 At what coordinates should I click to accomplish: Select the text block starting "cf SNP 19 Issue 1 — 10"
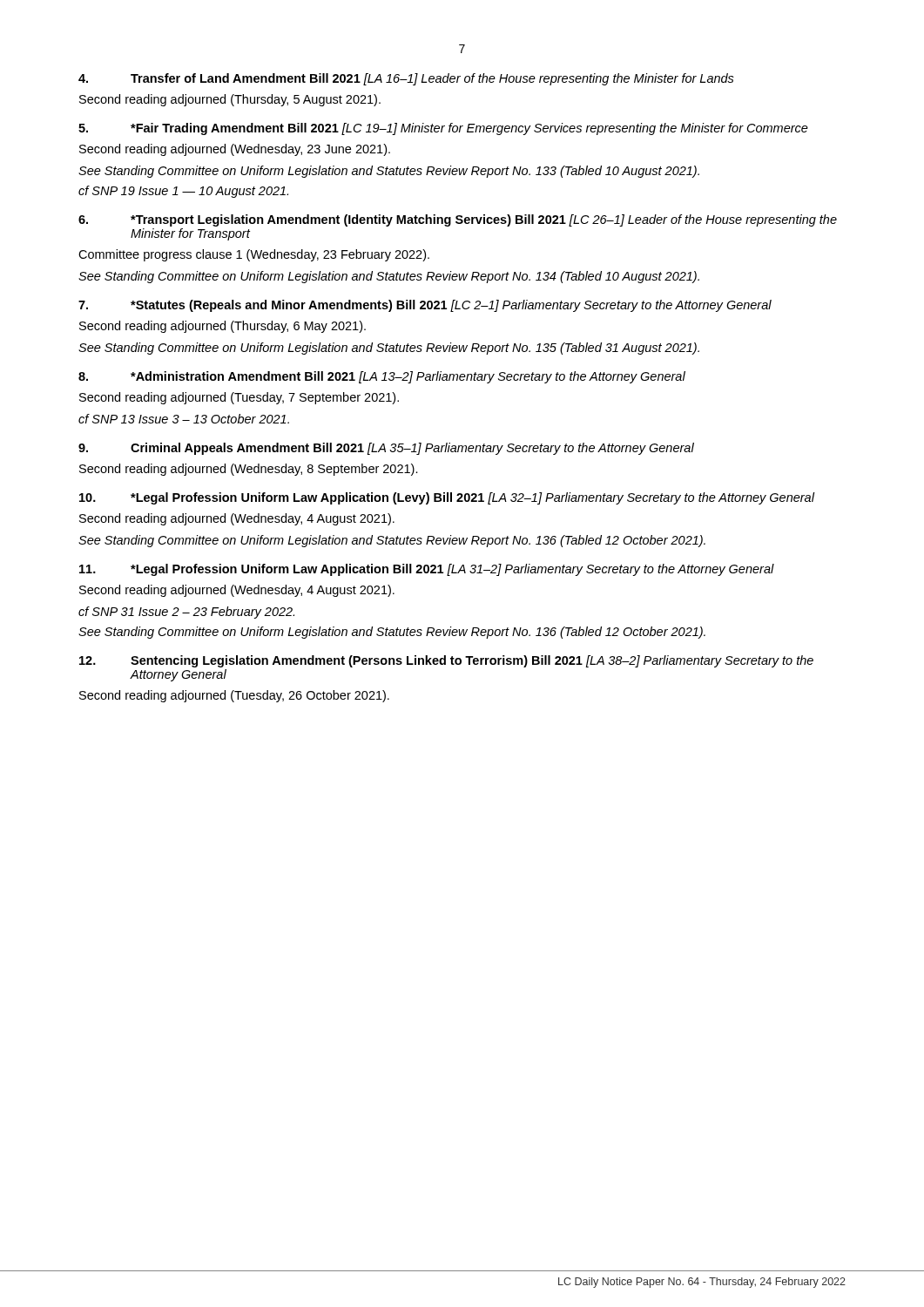tap(184, 191)
